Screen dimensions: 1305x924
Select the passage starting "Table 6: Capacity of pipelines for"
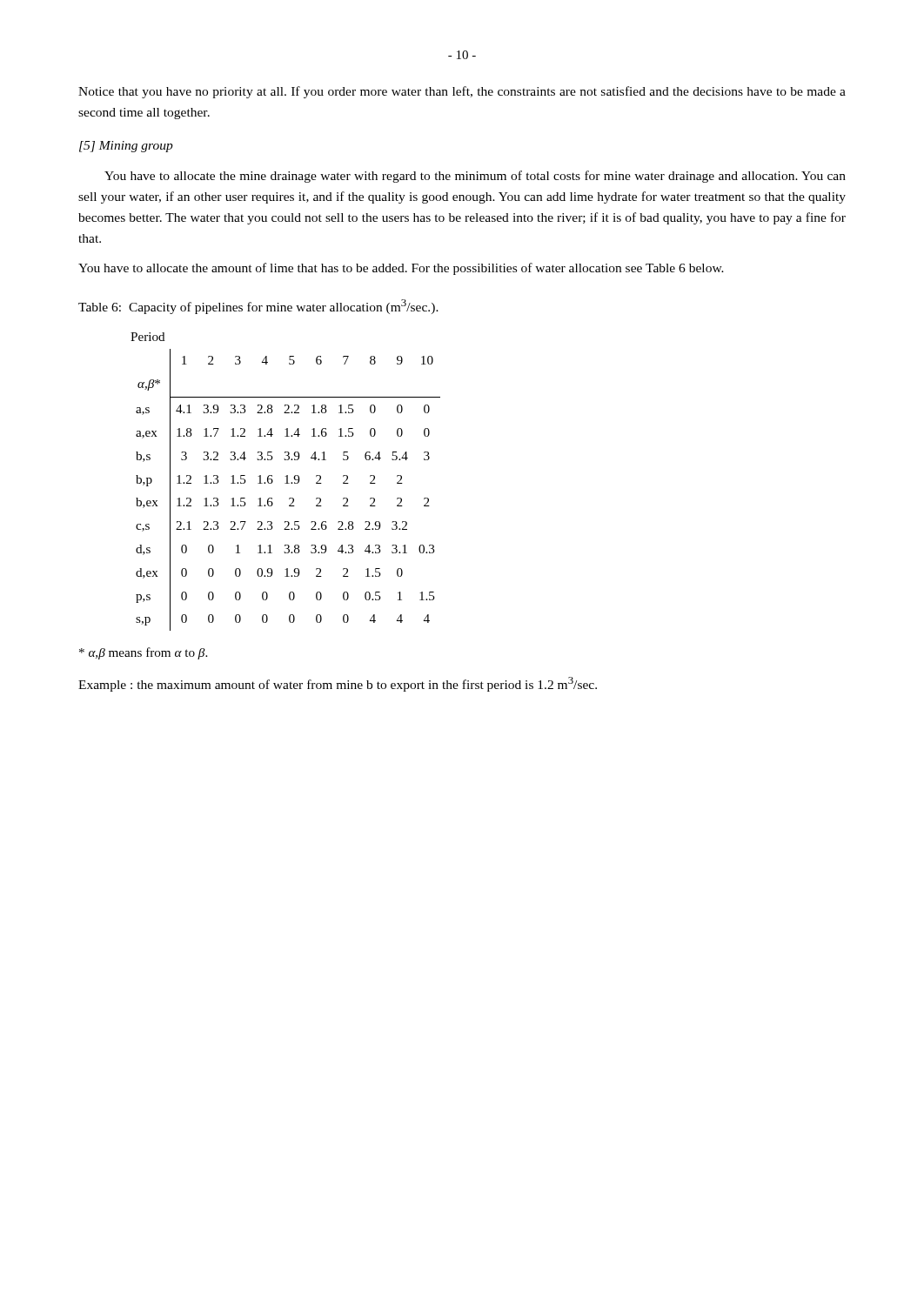(x=258, y=305)
